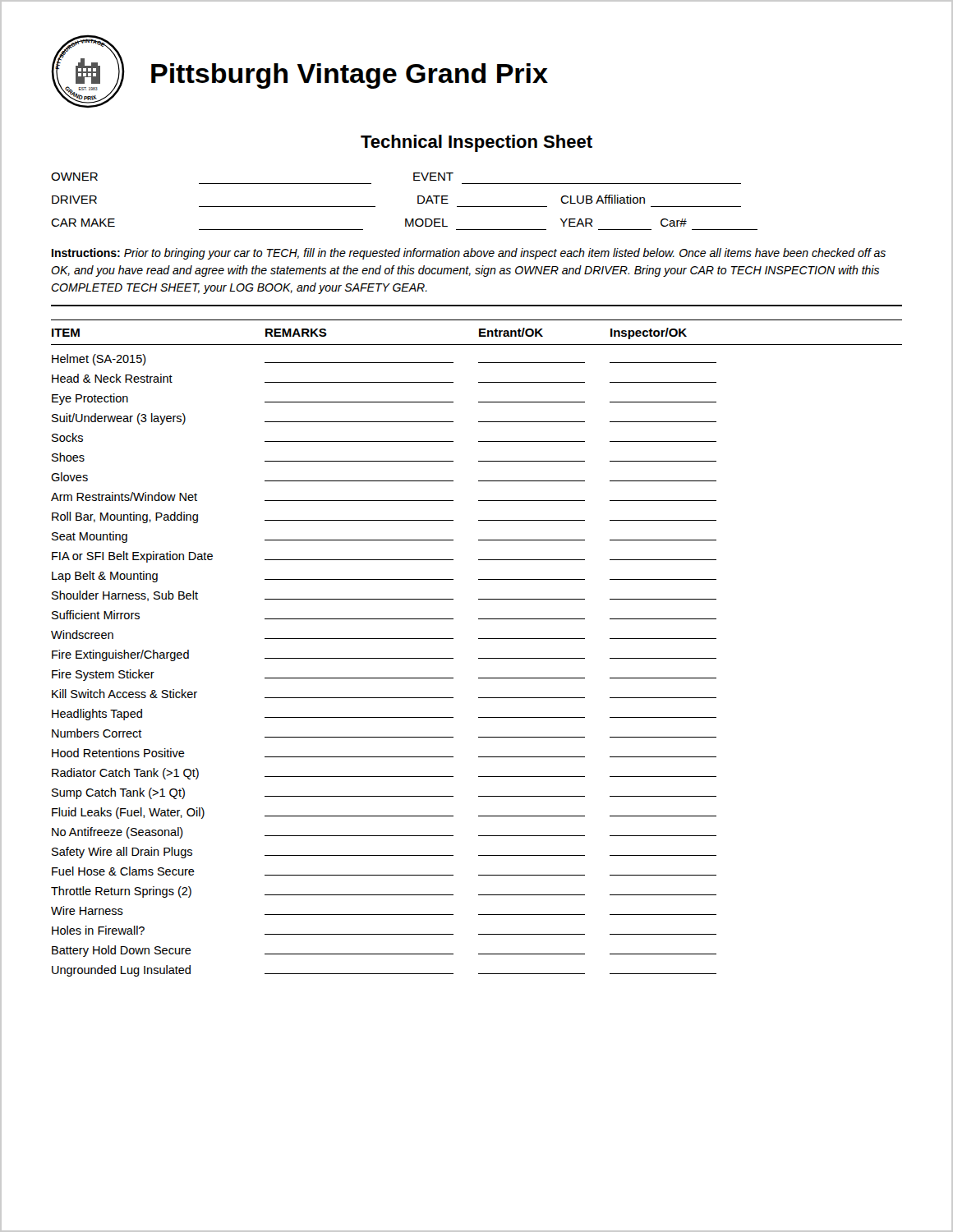Screen dimensions: 1232x953
Task: Select the table that reads "ITEM REMARKS Entrant/OK Inspector/OK"
Action: (x=476, y=649)
